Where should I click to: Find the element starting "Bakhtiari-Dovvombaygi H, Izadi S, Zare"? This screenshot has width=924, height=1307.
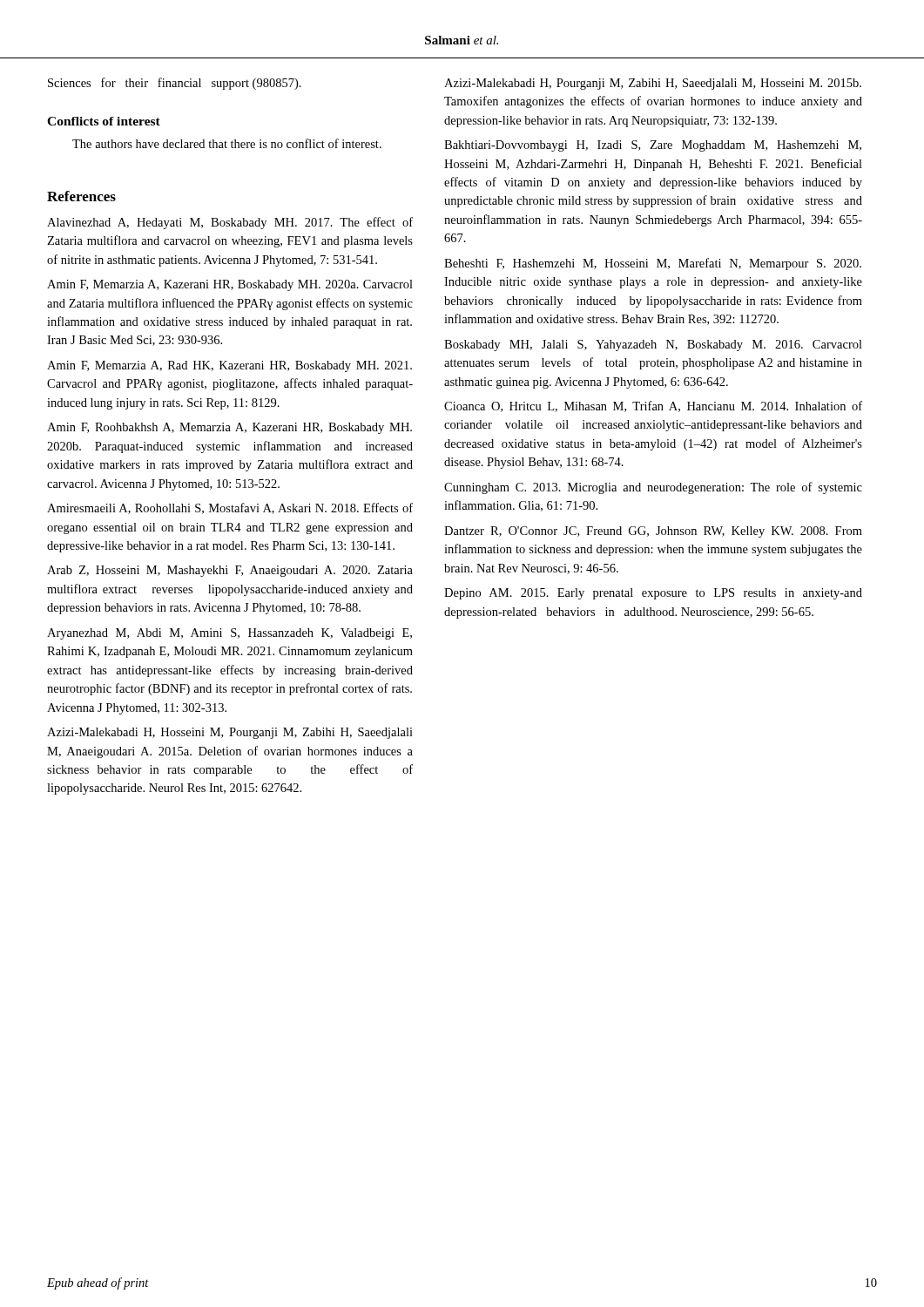tap(653, 191)
